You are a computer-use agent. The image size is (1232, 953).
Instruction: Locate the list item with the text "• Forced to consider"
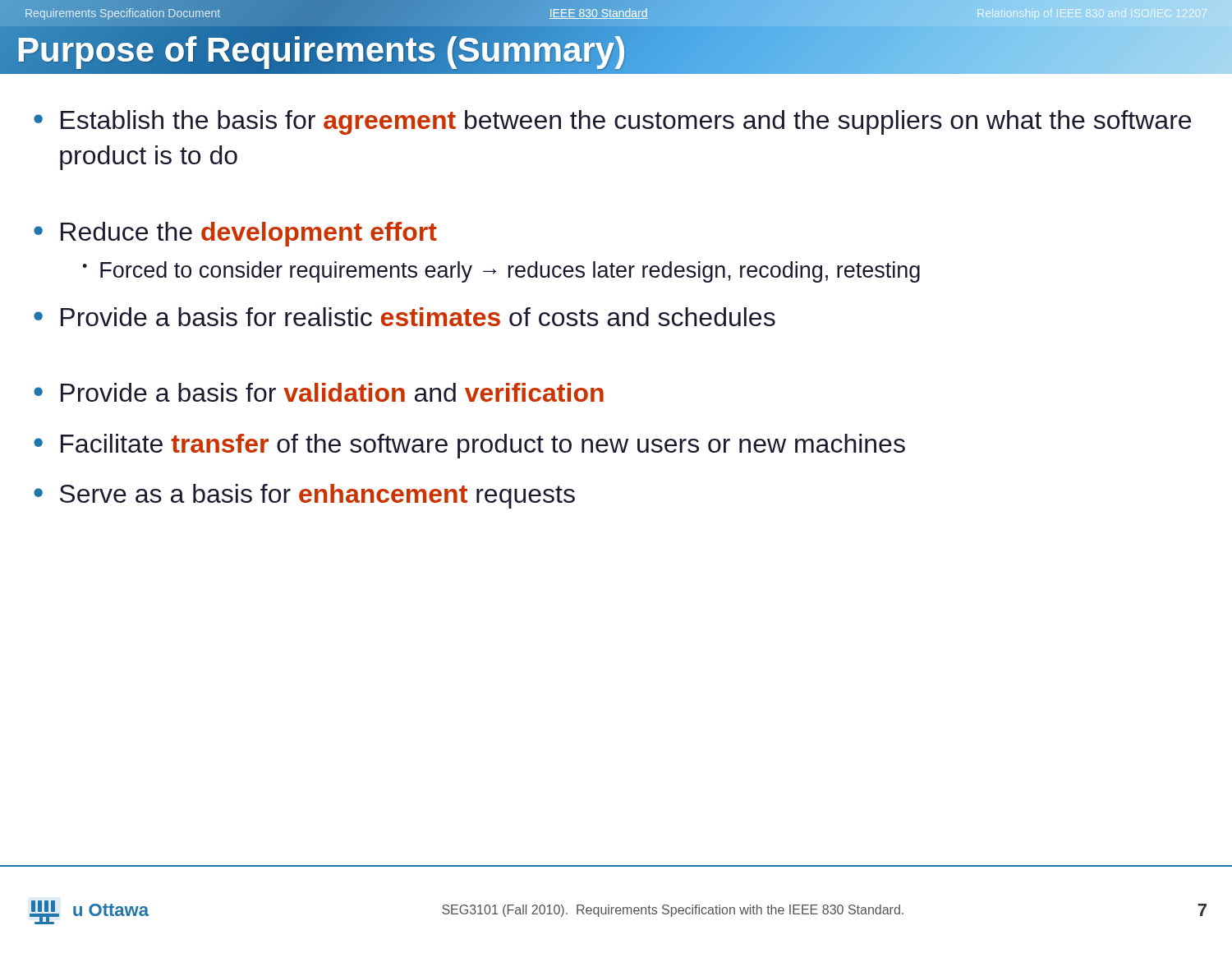(x=641, y=270)
